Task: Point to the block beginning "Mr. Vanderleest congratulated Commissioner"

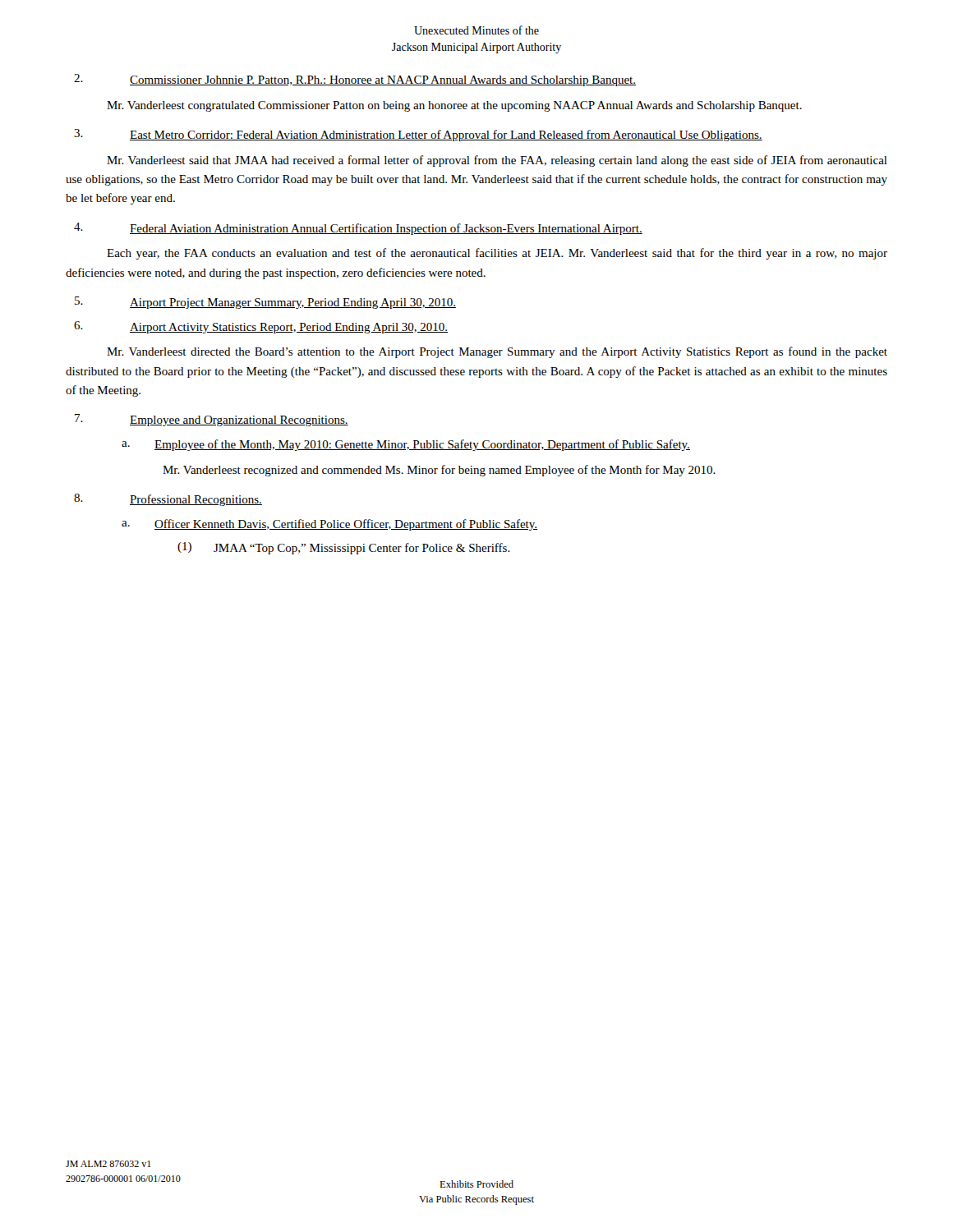Action: (x=454, y=105)
